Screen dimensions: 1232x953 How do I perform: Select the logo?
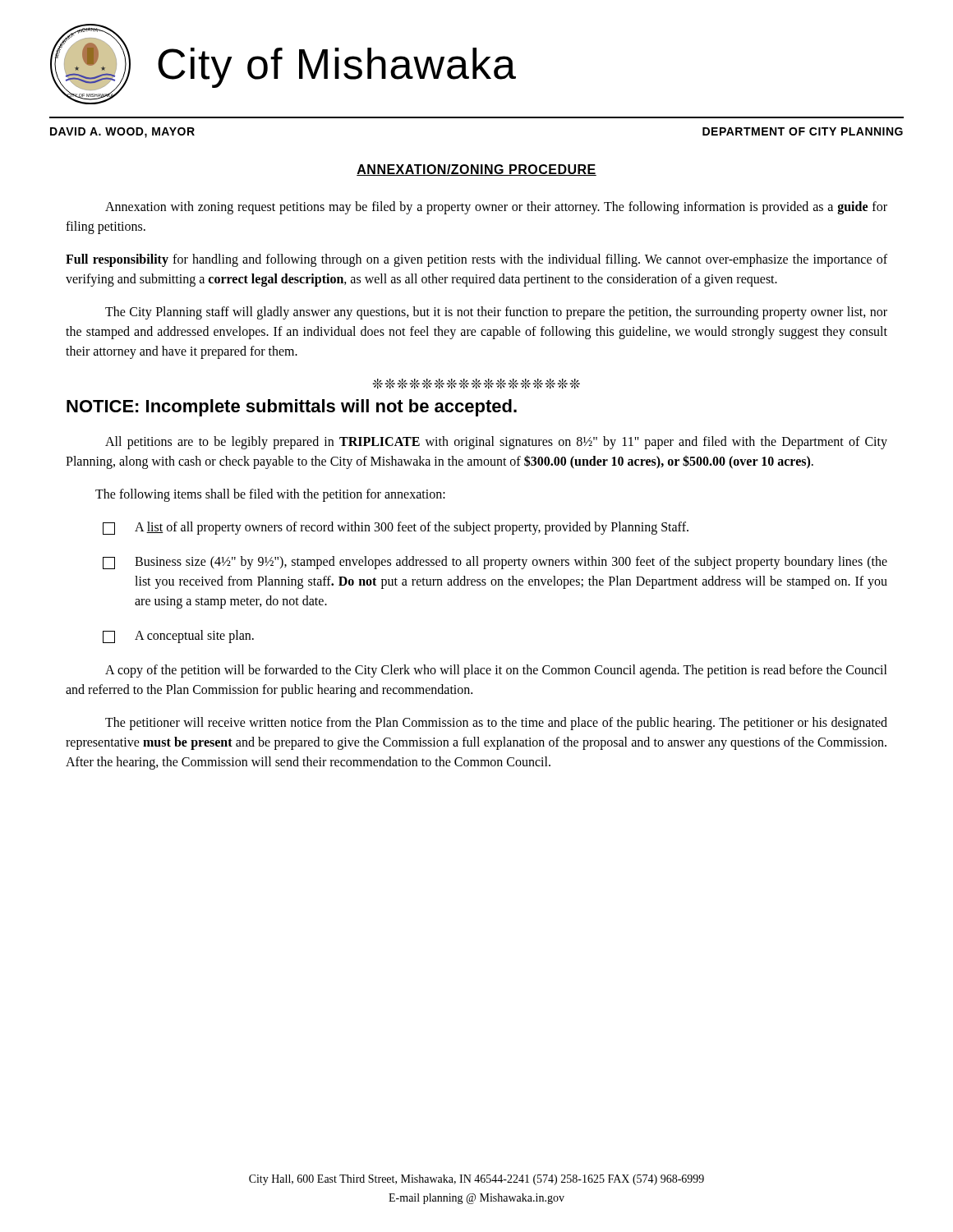(90, 64)
